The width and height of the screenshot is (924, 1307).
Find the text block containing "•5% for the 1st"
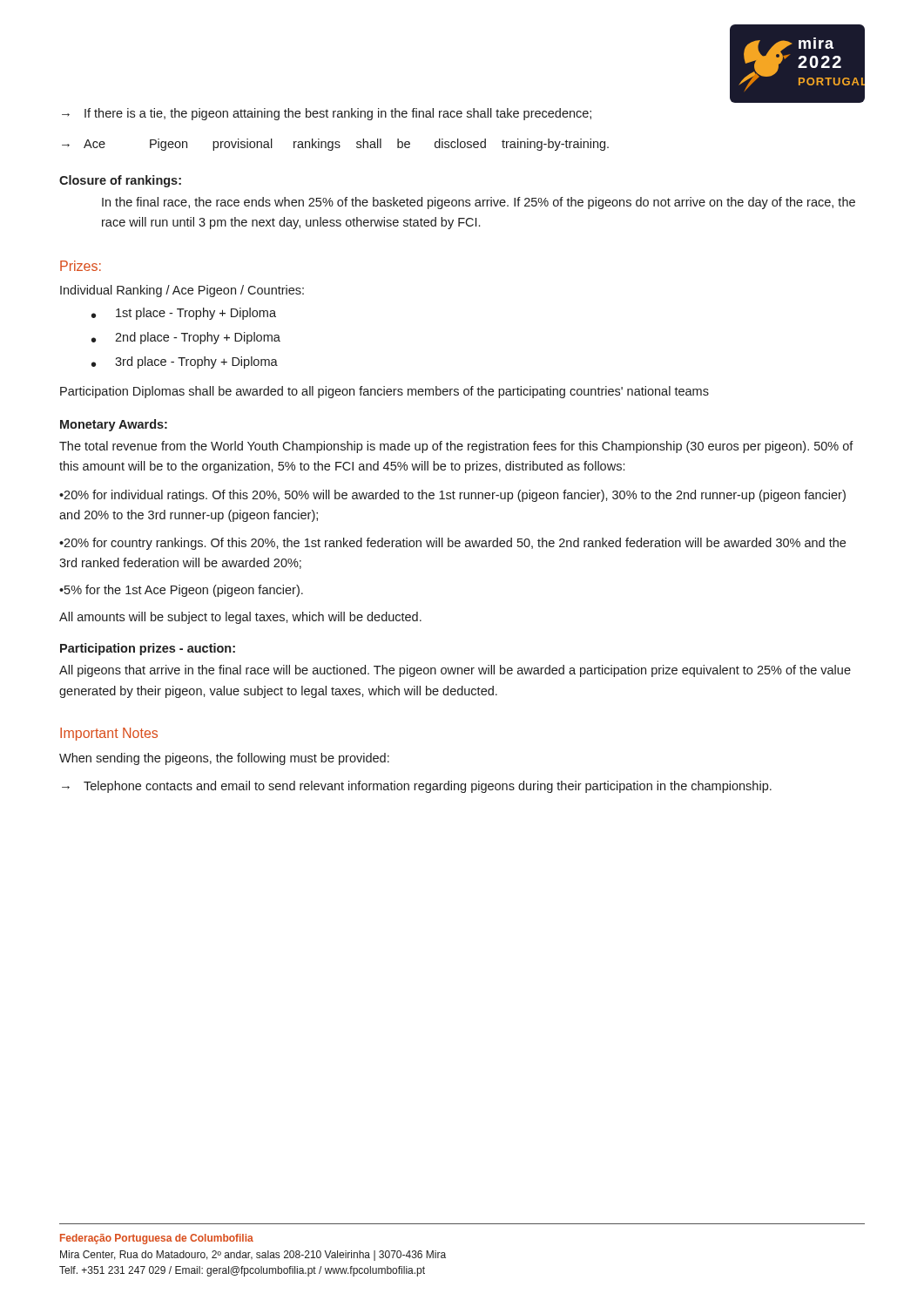[x=181, y=590]
